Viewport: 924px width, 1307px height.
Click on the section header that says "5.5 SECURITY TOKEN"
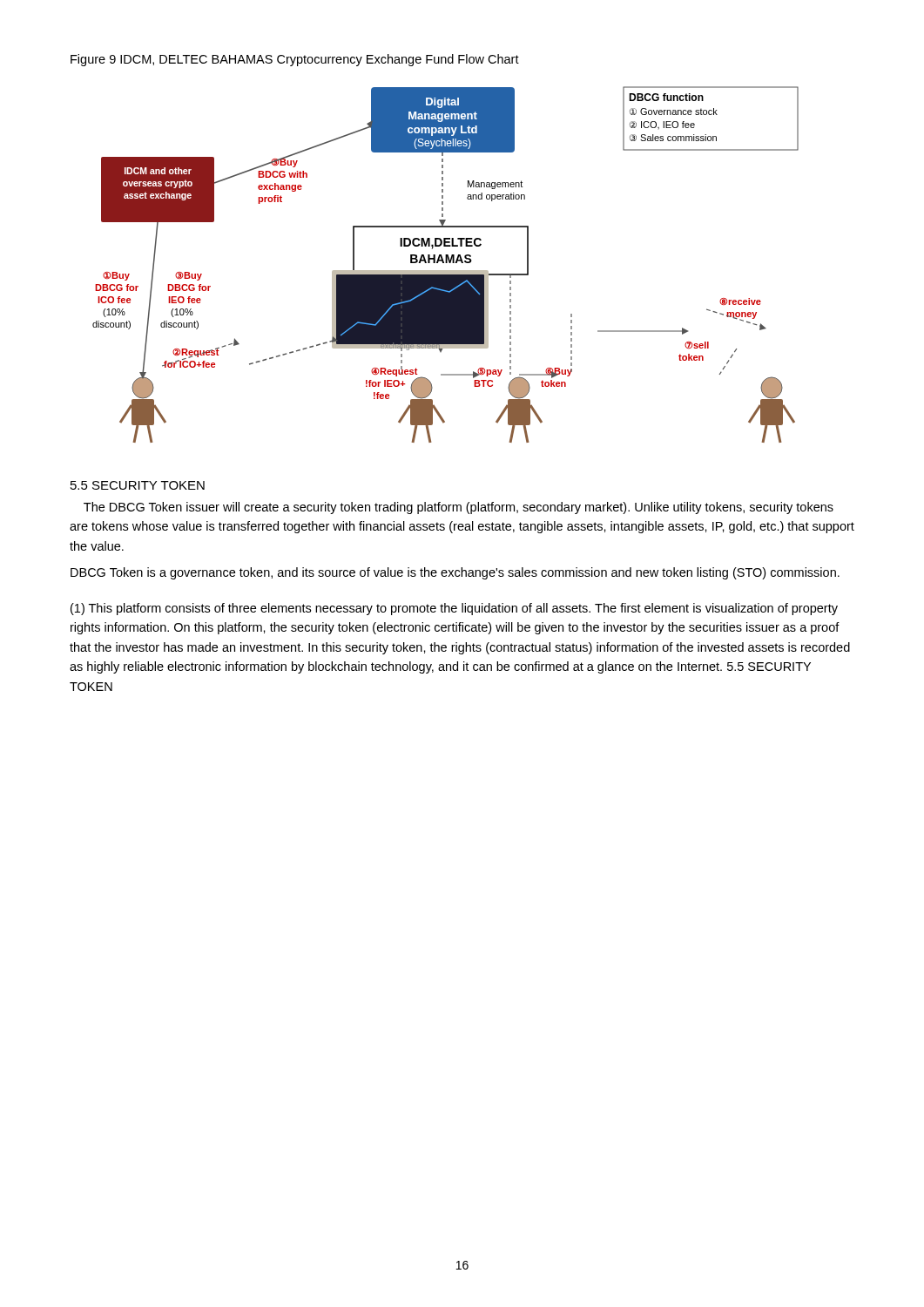(138, 485)
